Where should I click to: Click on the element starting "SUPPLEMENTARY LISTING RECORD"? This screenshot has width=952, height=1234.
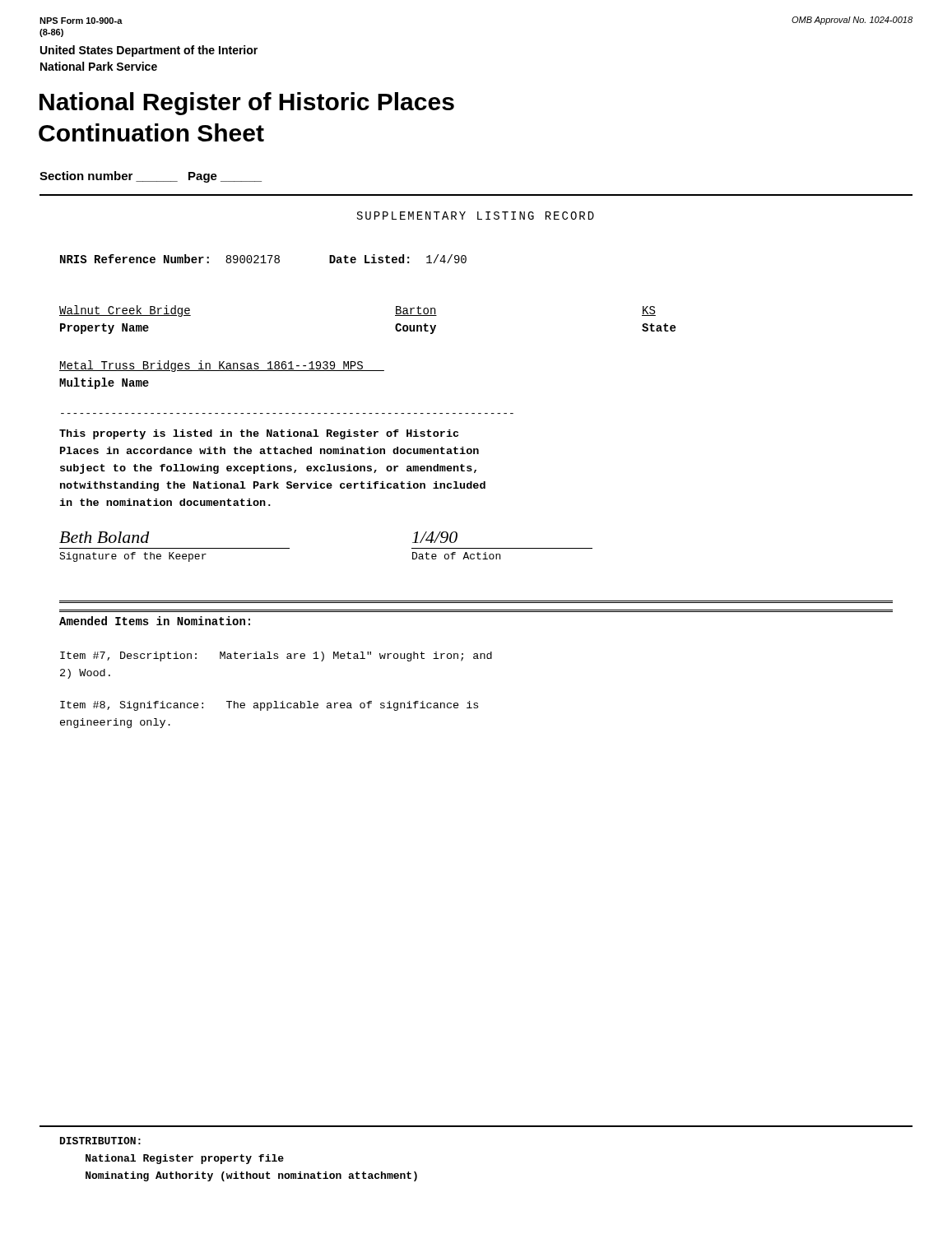click(476, 216)
